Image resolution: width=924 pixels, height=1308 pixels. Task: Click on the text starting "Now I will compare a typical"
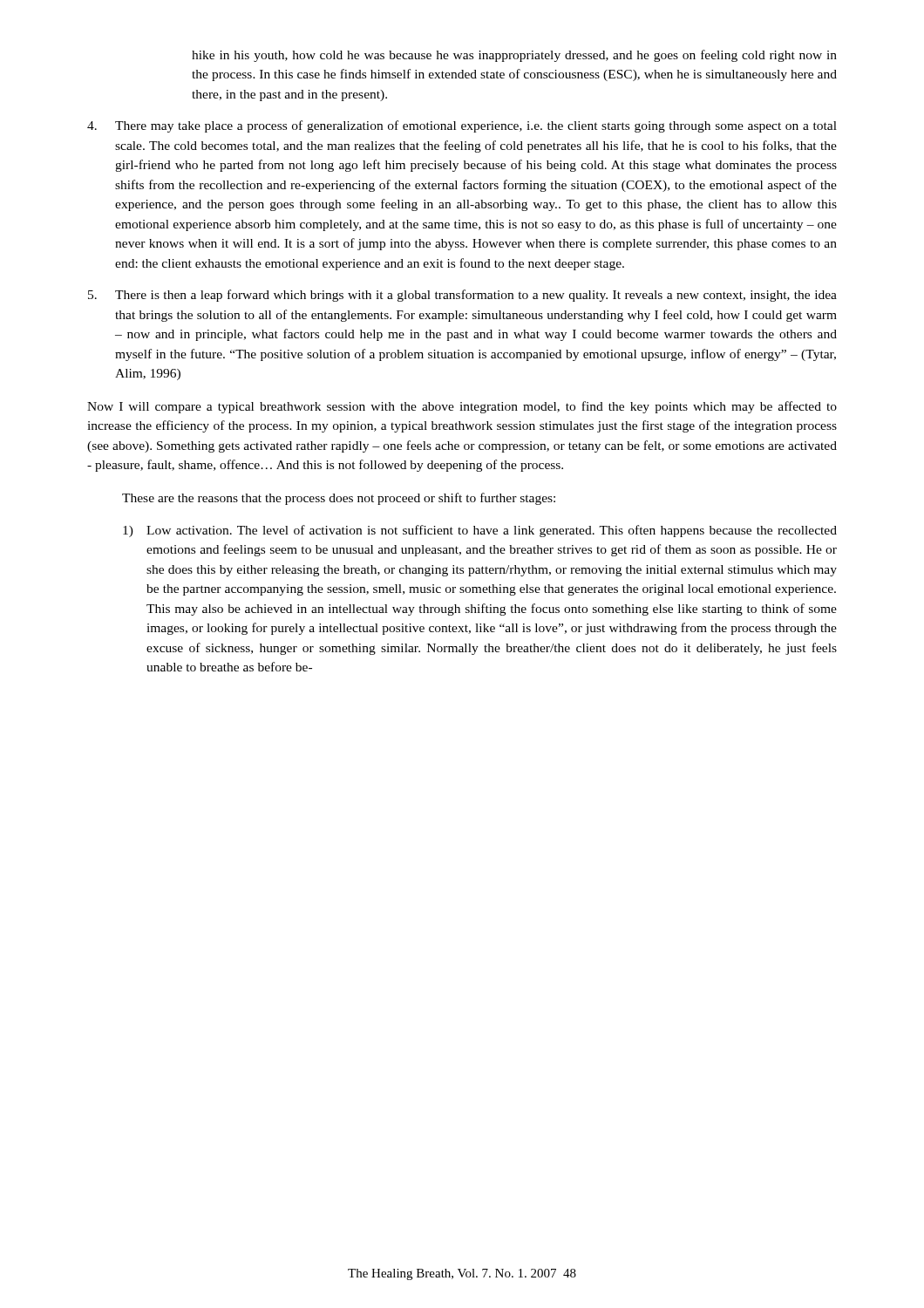tap(462, 436)
